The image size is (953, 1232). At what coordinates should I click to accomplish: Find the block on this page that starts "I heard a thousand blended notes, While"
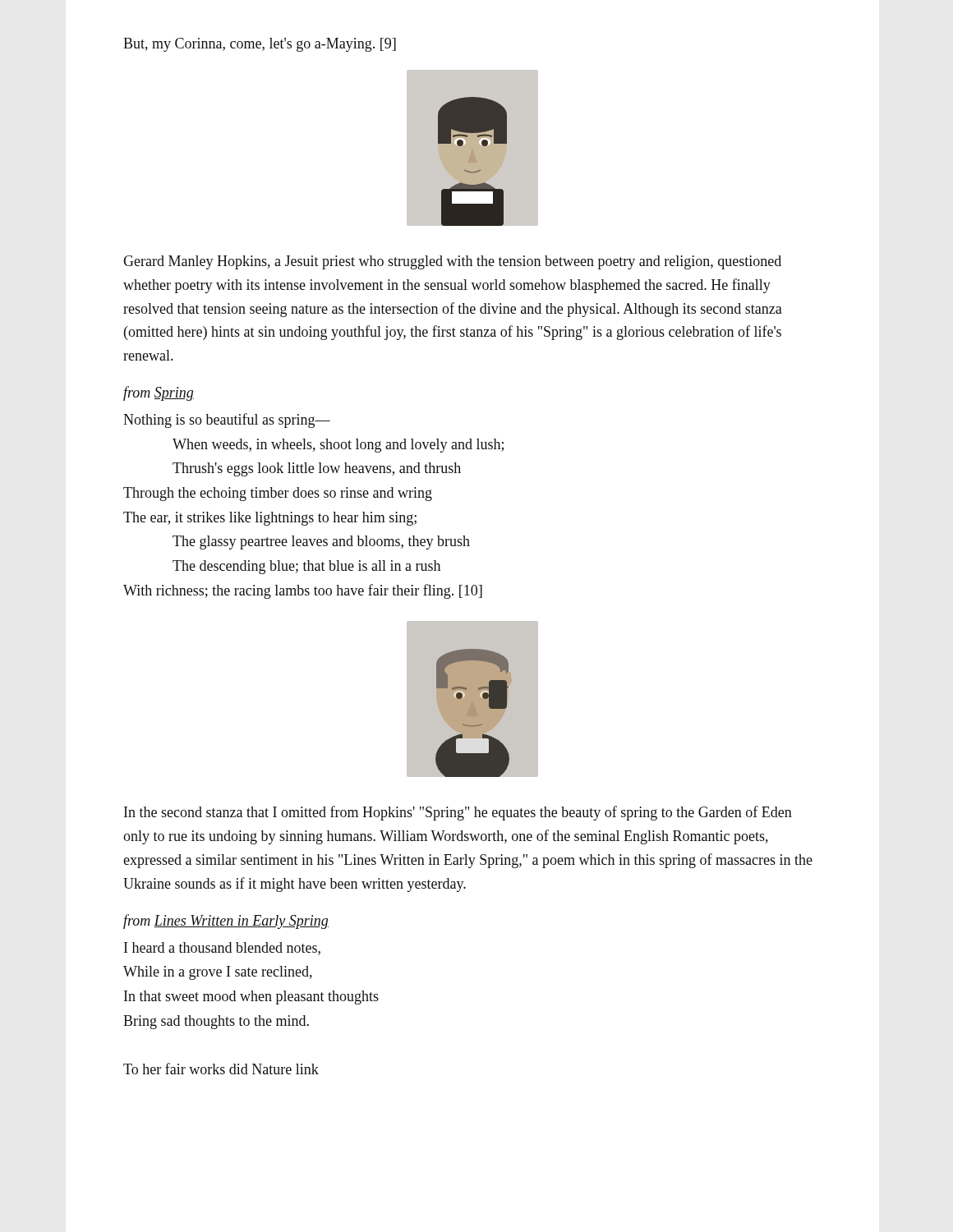pyautogui.click(x=222, y=949)
